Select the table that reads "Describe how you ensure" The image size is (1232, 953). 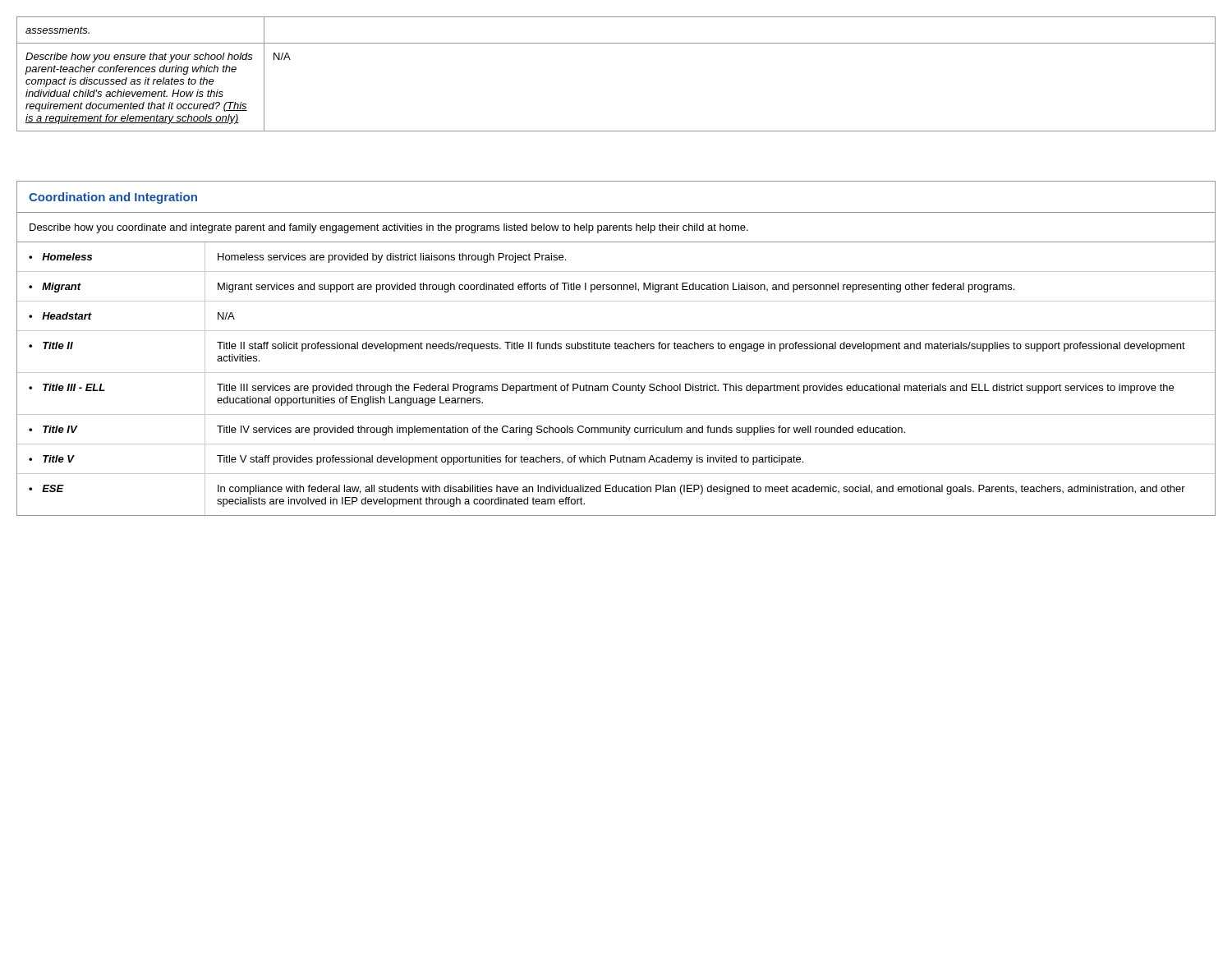616,74
